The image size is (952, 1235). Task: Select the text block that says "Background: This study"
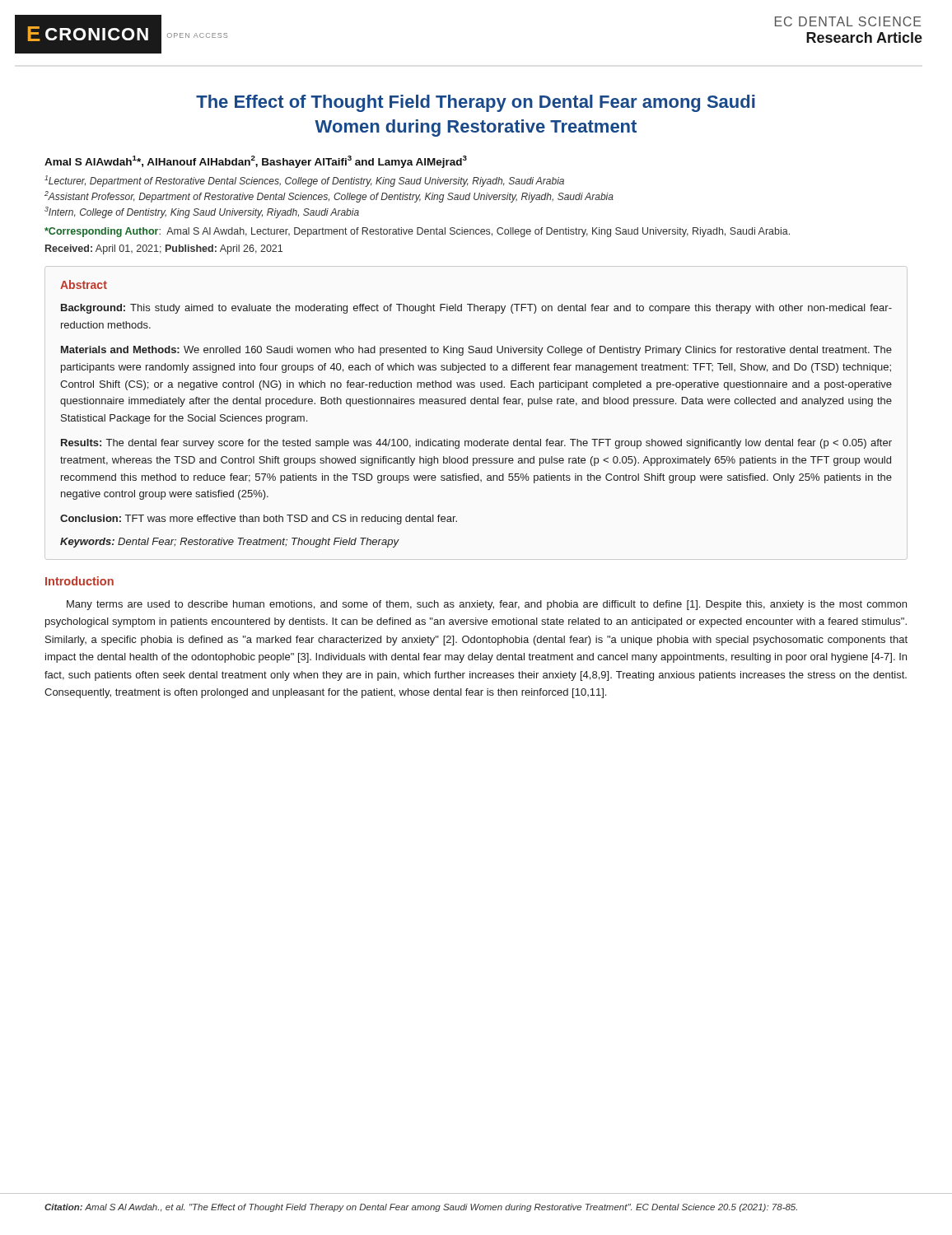coord(476,316)
